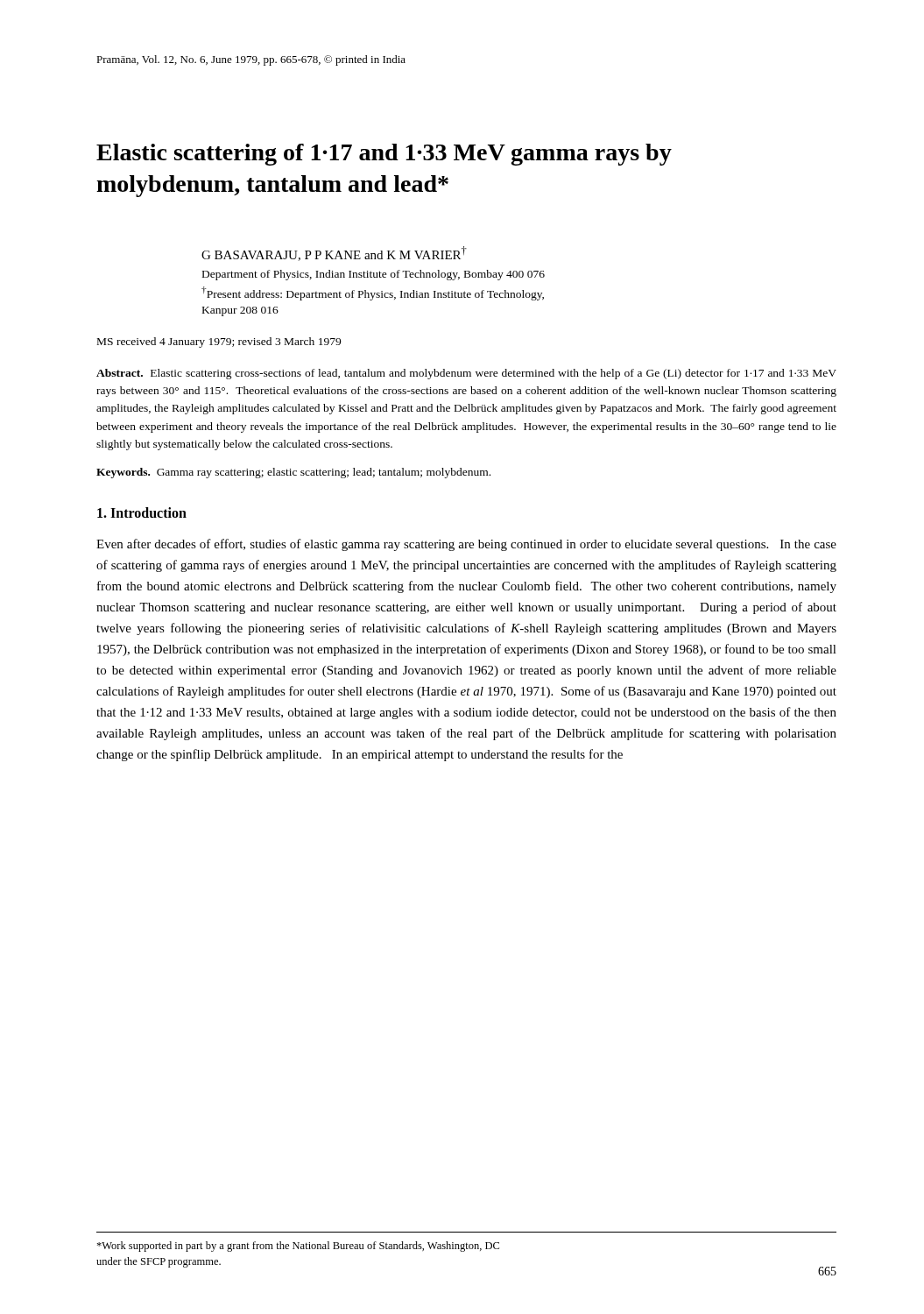Select the text block that says "G BASAVARAJU, P P KANE and K"
924x1314 pixels.
tap(519, 282)
